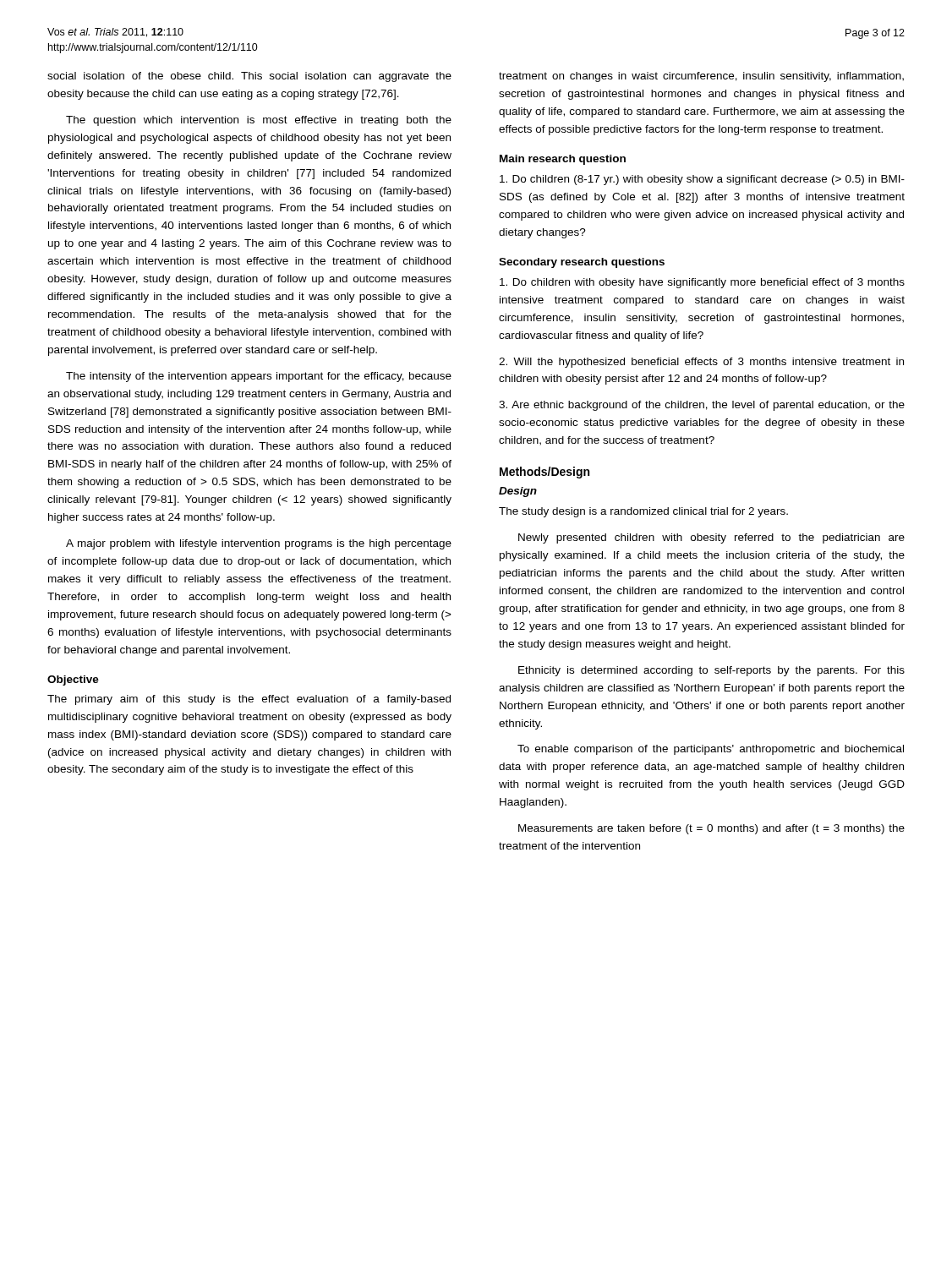This screenshot has width=952, height=1268.
Task: Where is the passage that starts "A major problem with lifestyle intervention"?
Action: point(249,597)
